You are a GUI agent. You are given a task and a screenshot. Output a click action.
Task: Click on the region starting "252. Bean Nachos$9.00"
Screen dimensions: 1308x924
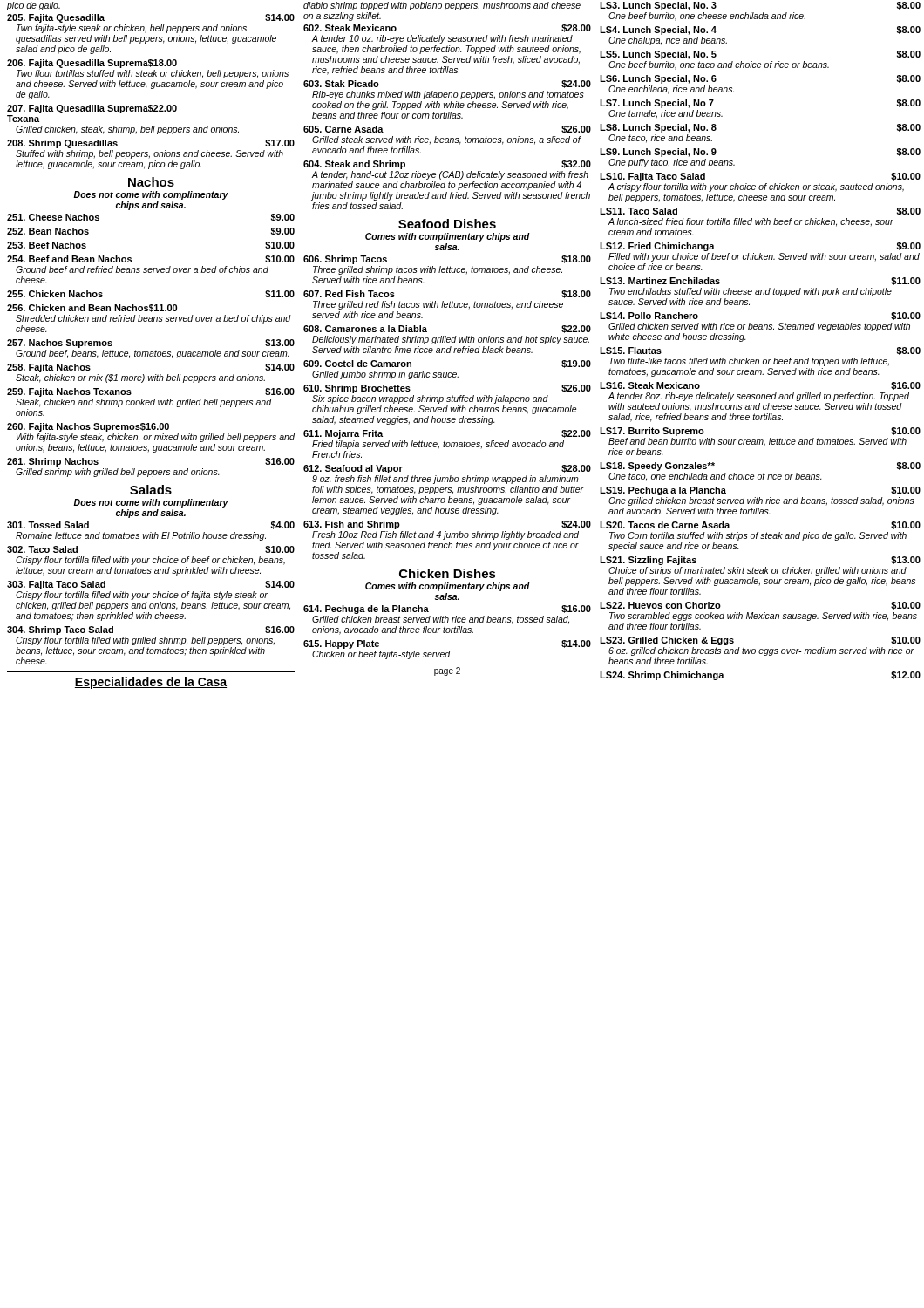43,232
